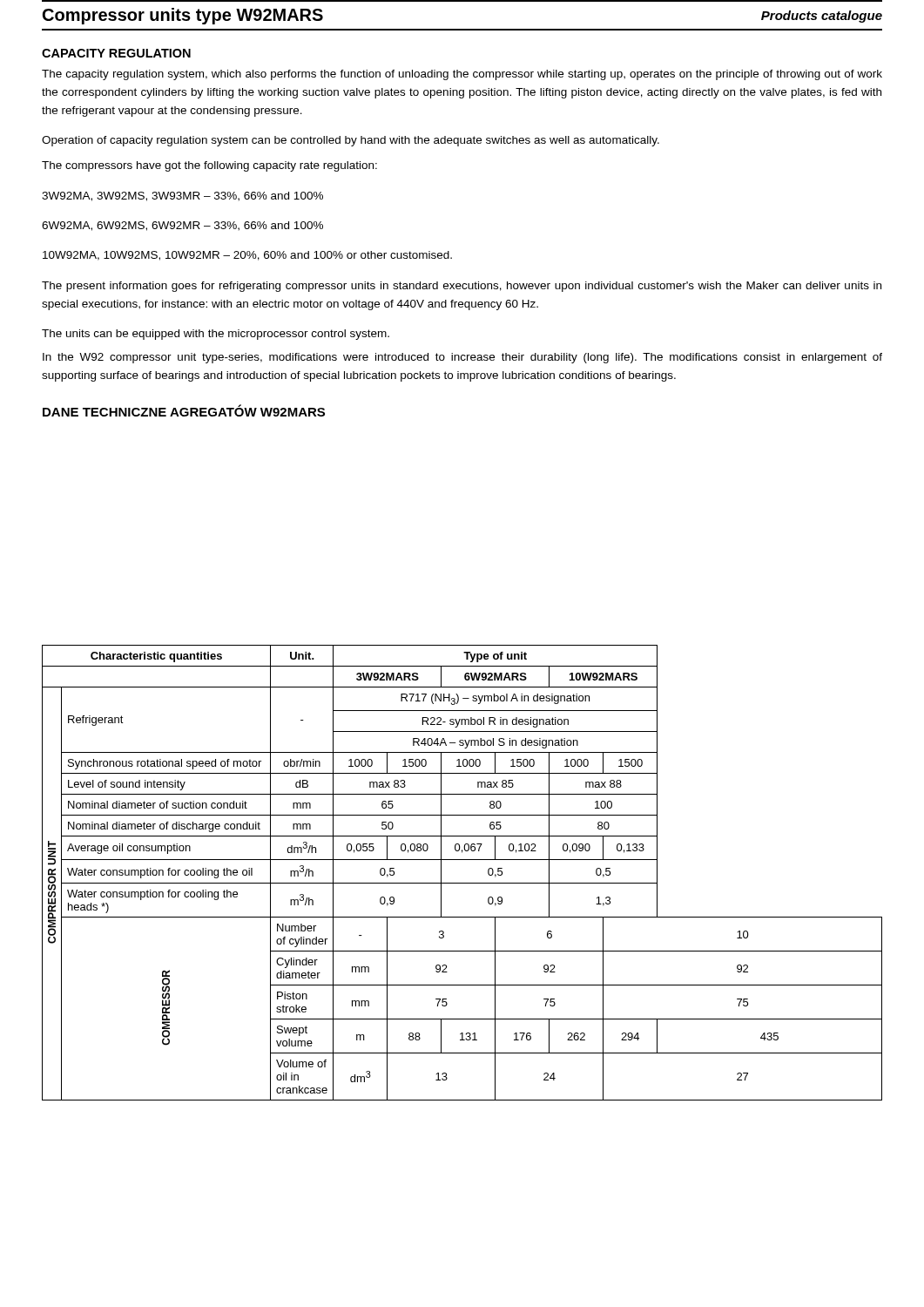924x1307 pixels.
Task: Point to the block beginning "In the W92"
Action: coord(462,367)
